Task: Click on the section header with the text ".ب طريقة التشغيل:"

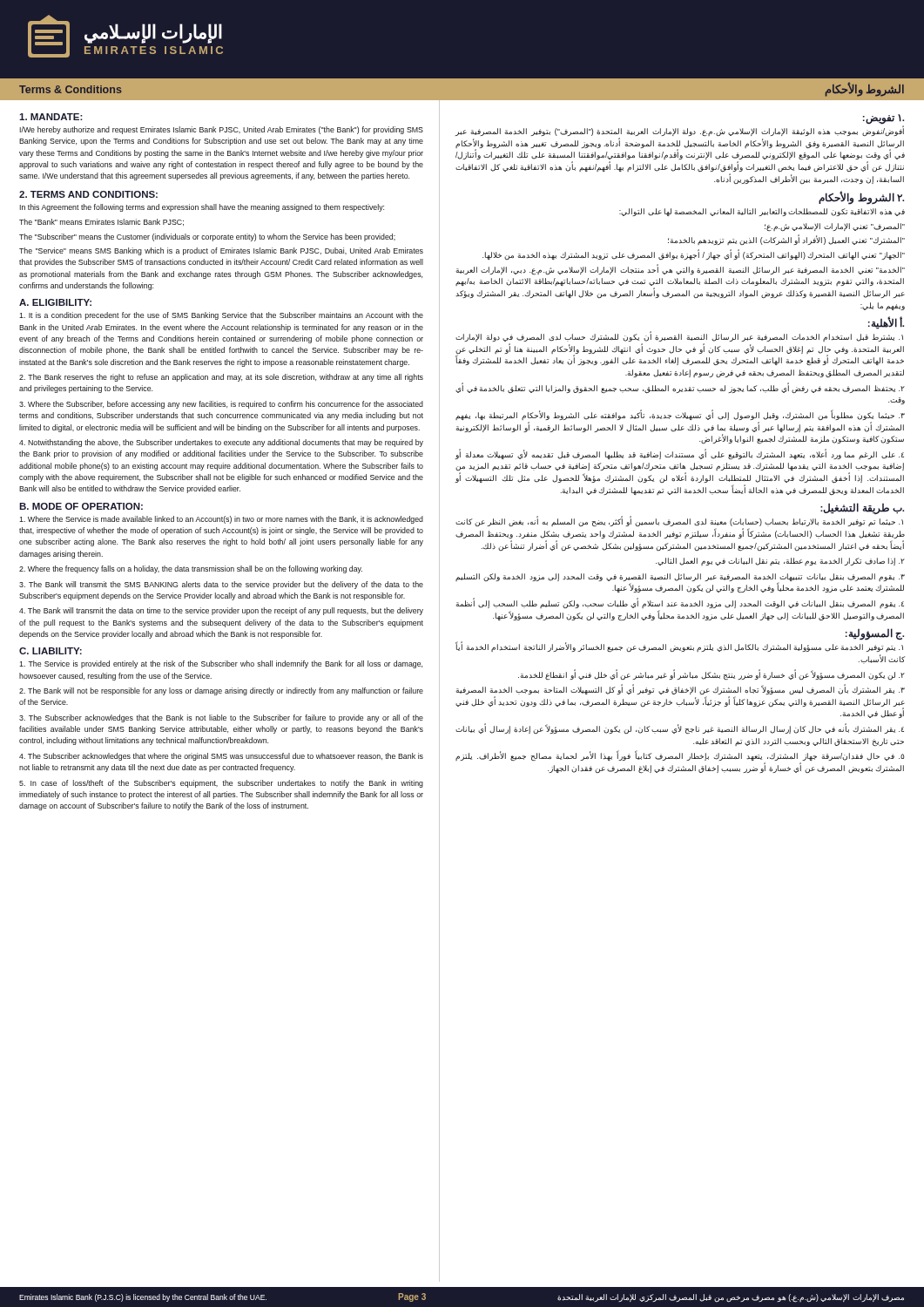Action: pos(862,508)
